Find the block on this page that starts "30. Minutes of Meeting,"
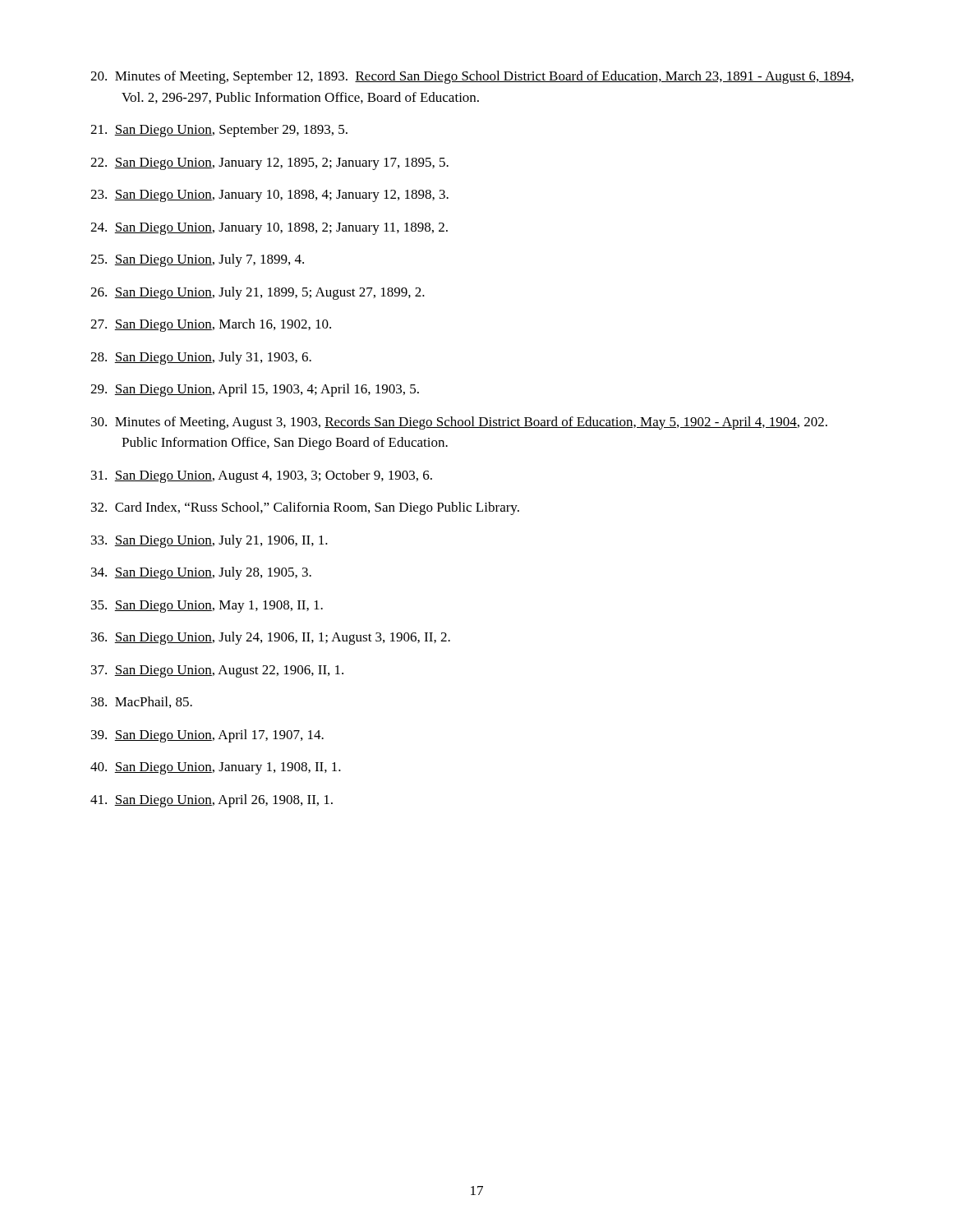Viewport: 953px width, 1232px height. [x=461, y=432]
